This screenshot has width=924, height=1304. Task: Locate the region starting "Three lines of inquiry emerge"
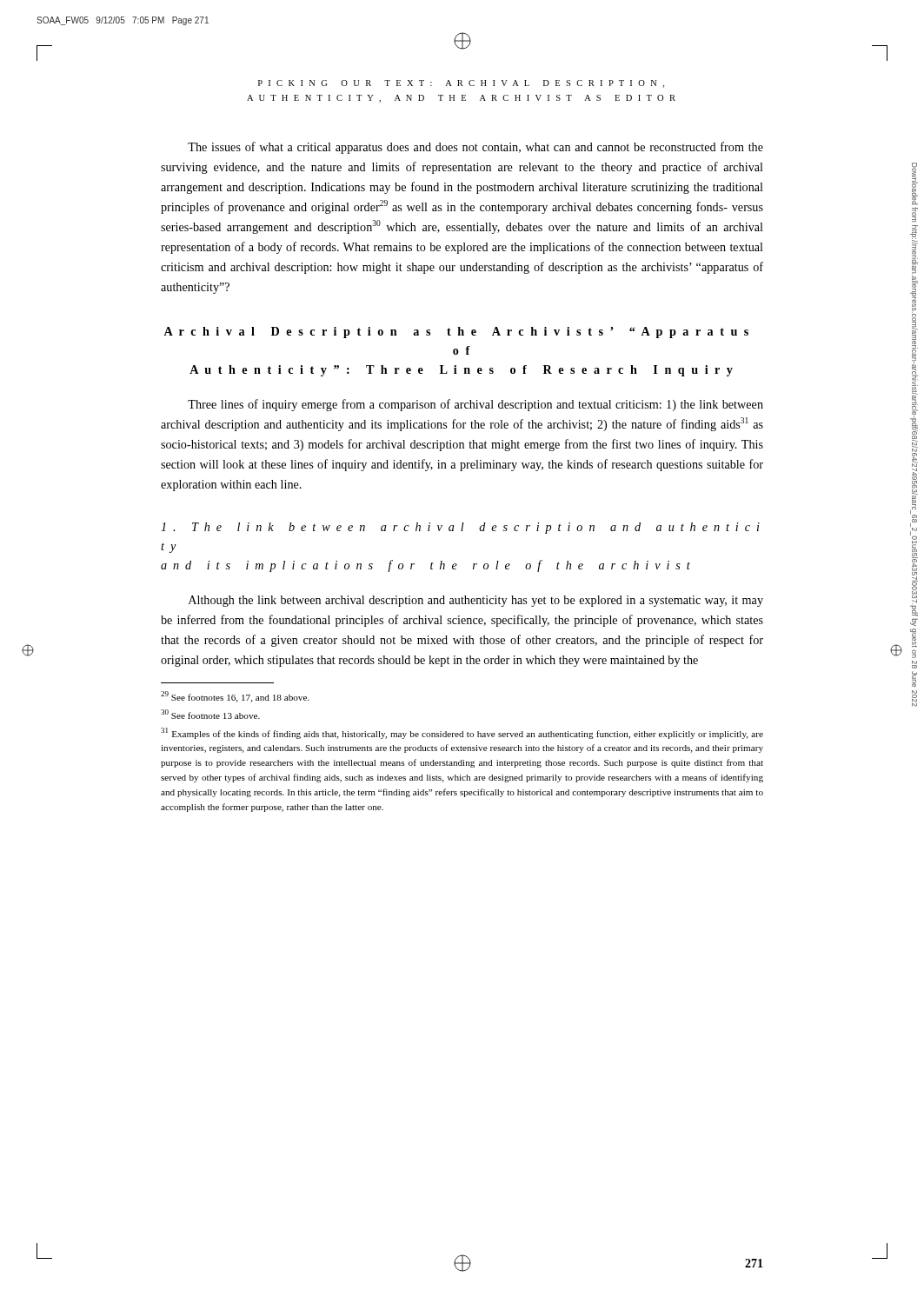point(462,445)
